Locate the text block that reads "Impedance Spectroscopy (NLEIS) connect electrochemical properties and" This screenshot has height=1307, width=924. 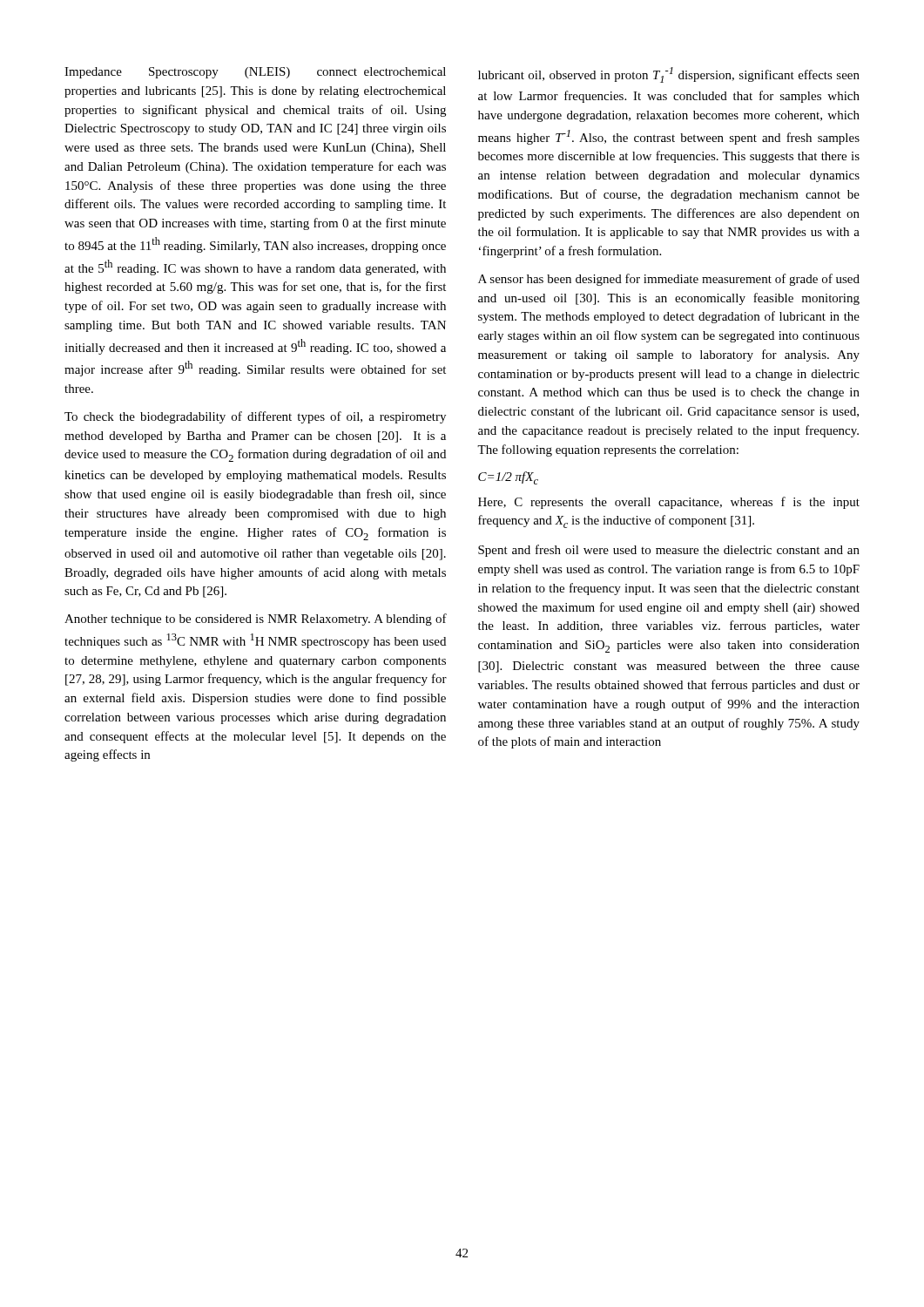pyautogui.click(x=255, y=231)
